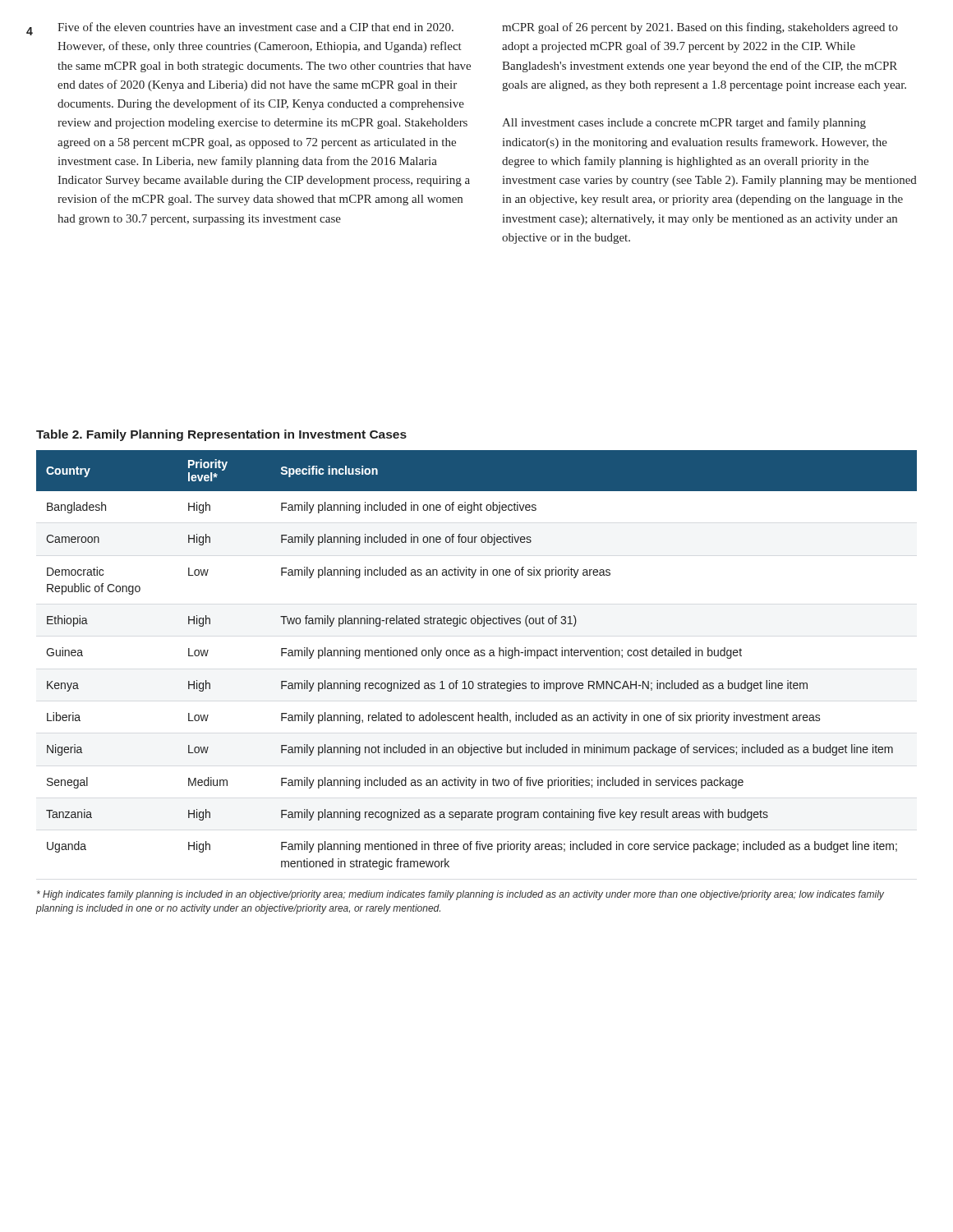Where is the caption that starts "Table 2. Family Planning Representation in"?

pyautogui.click(x=221, y=434)
